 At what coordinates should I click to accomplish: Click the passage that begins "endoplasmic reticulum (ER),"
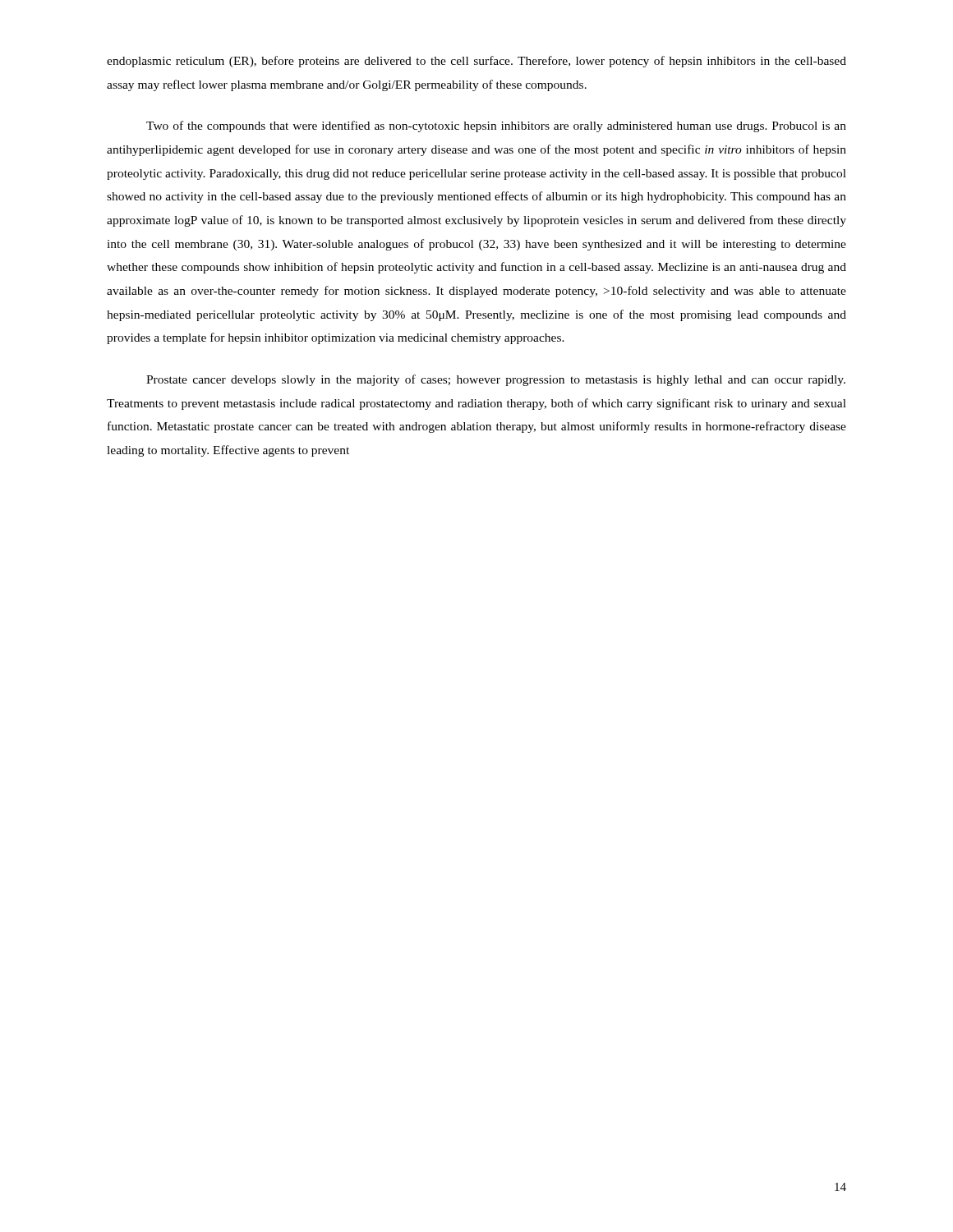click(476, 256)
